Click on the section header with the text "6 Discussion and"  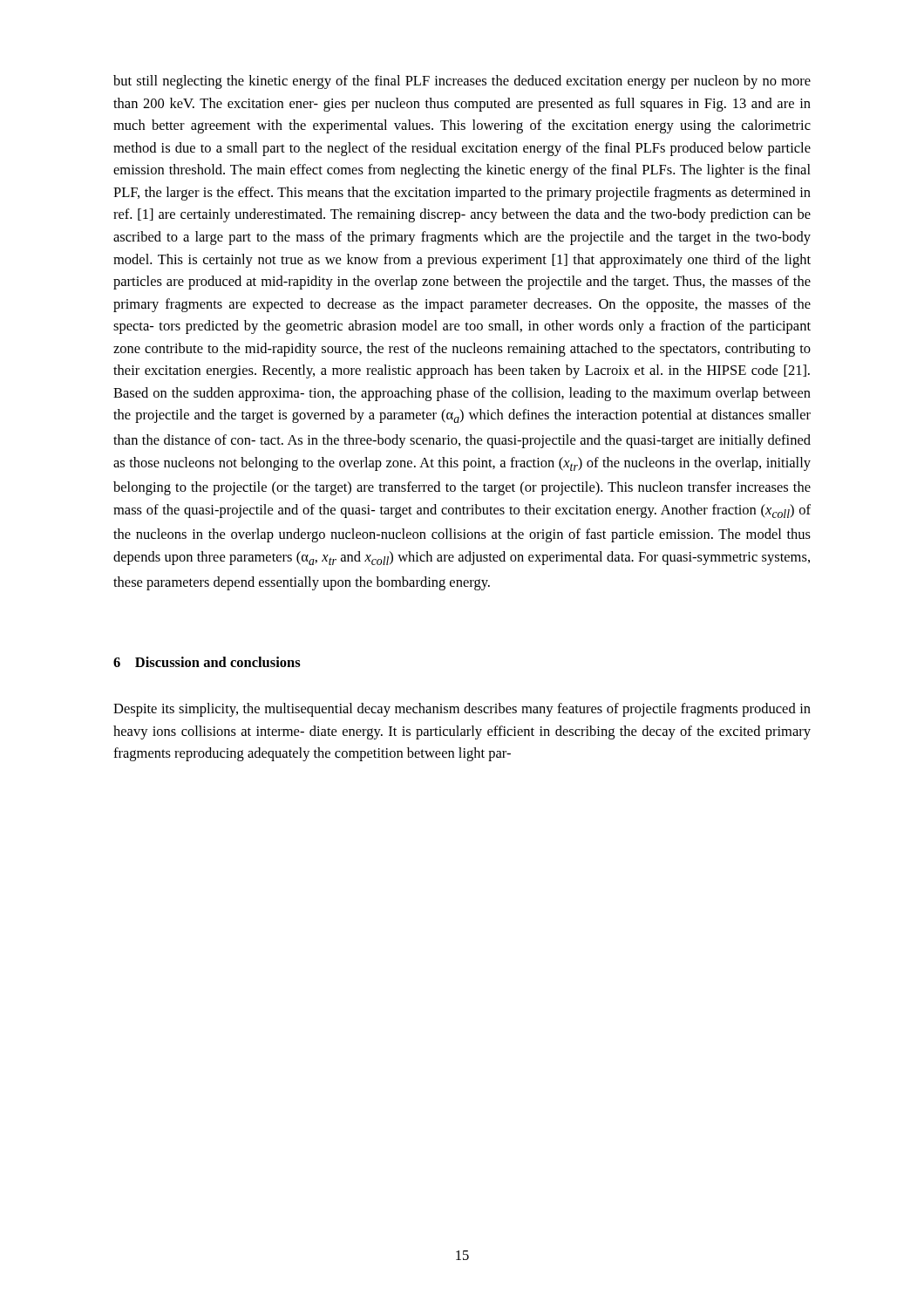click(x=207, y=662)
